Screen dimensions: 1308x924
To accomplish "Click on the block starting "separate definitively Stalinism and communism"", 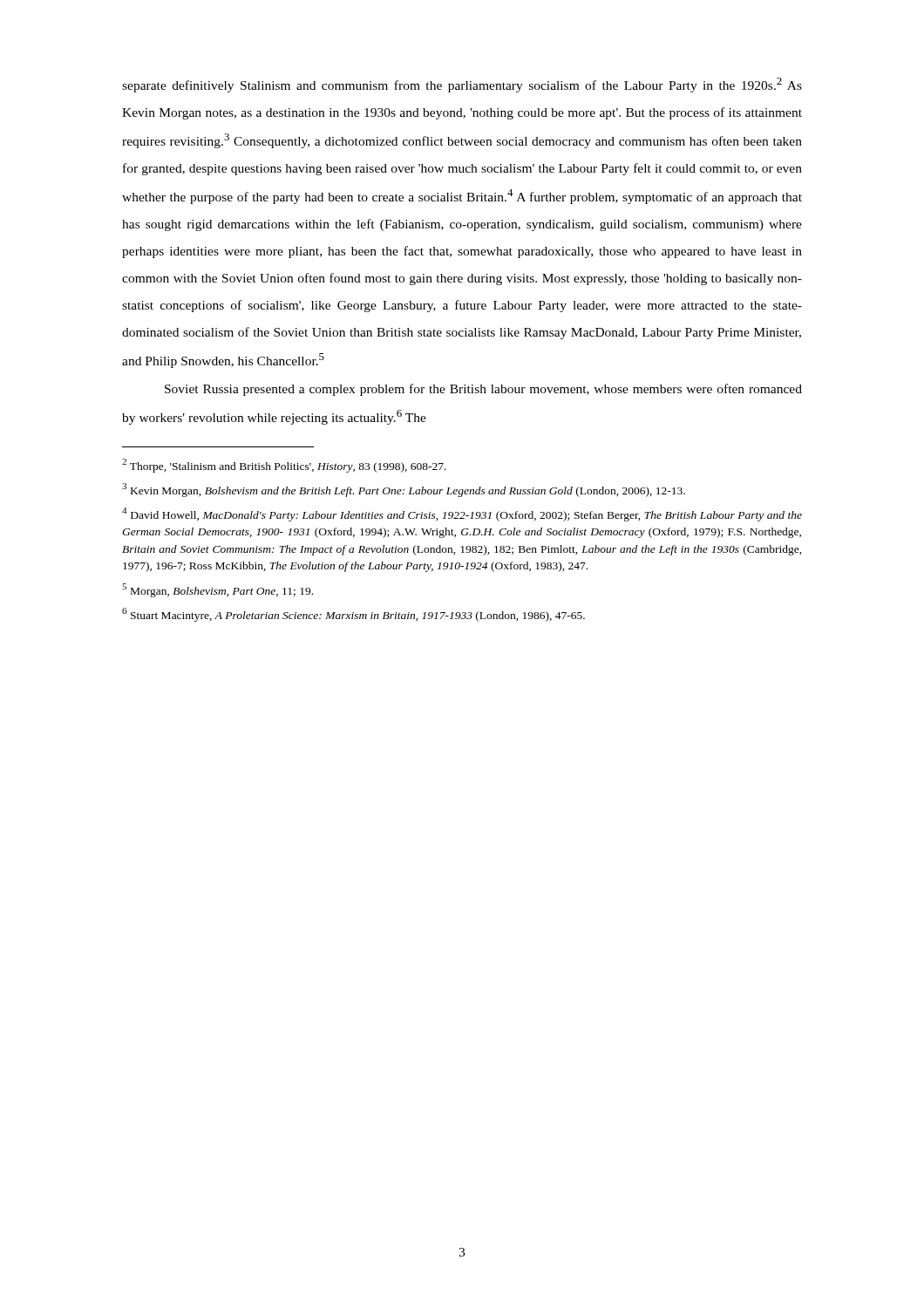I will [x=462, y=221].
